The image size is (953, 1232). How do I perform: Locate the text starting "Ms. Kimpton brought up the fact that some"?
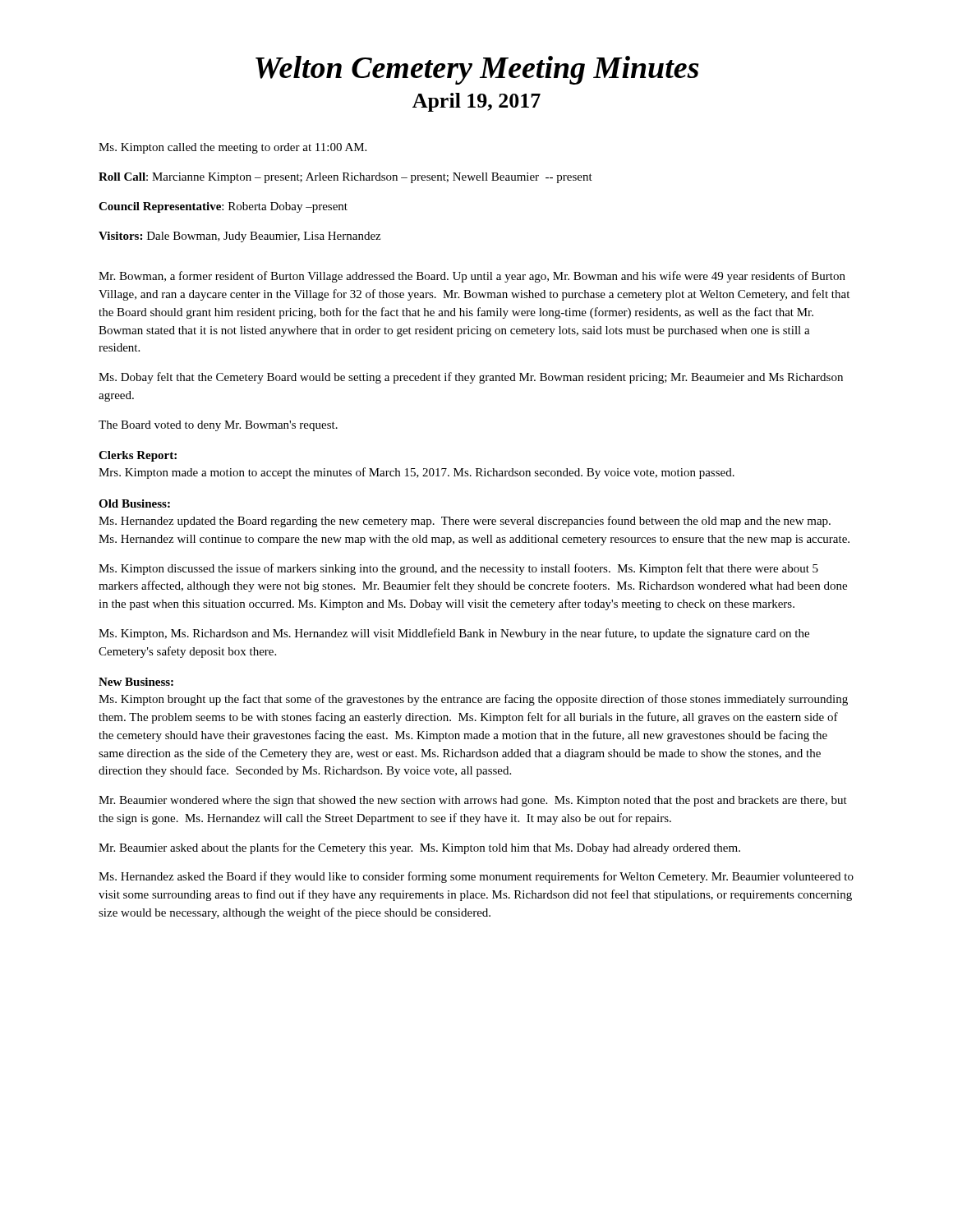point(473,735)
